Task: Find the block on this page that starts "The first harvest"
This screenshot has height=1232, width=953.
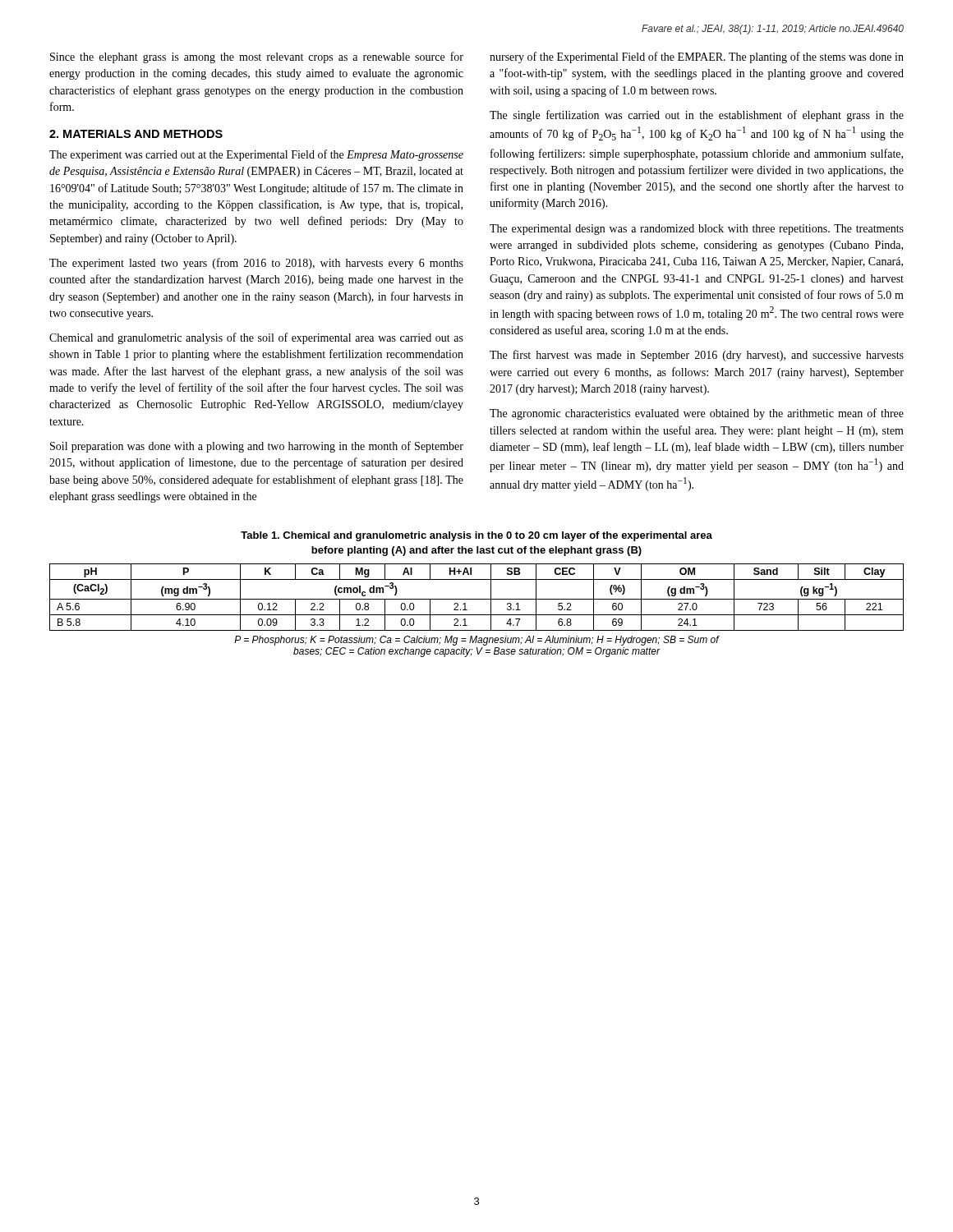Action: [x=697, y=373]
